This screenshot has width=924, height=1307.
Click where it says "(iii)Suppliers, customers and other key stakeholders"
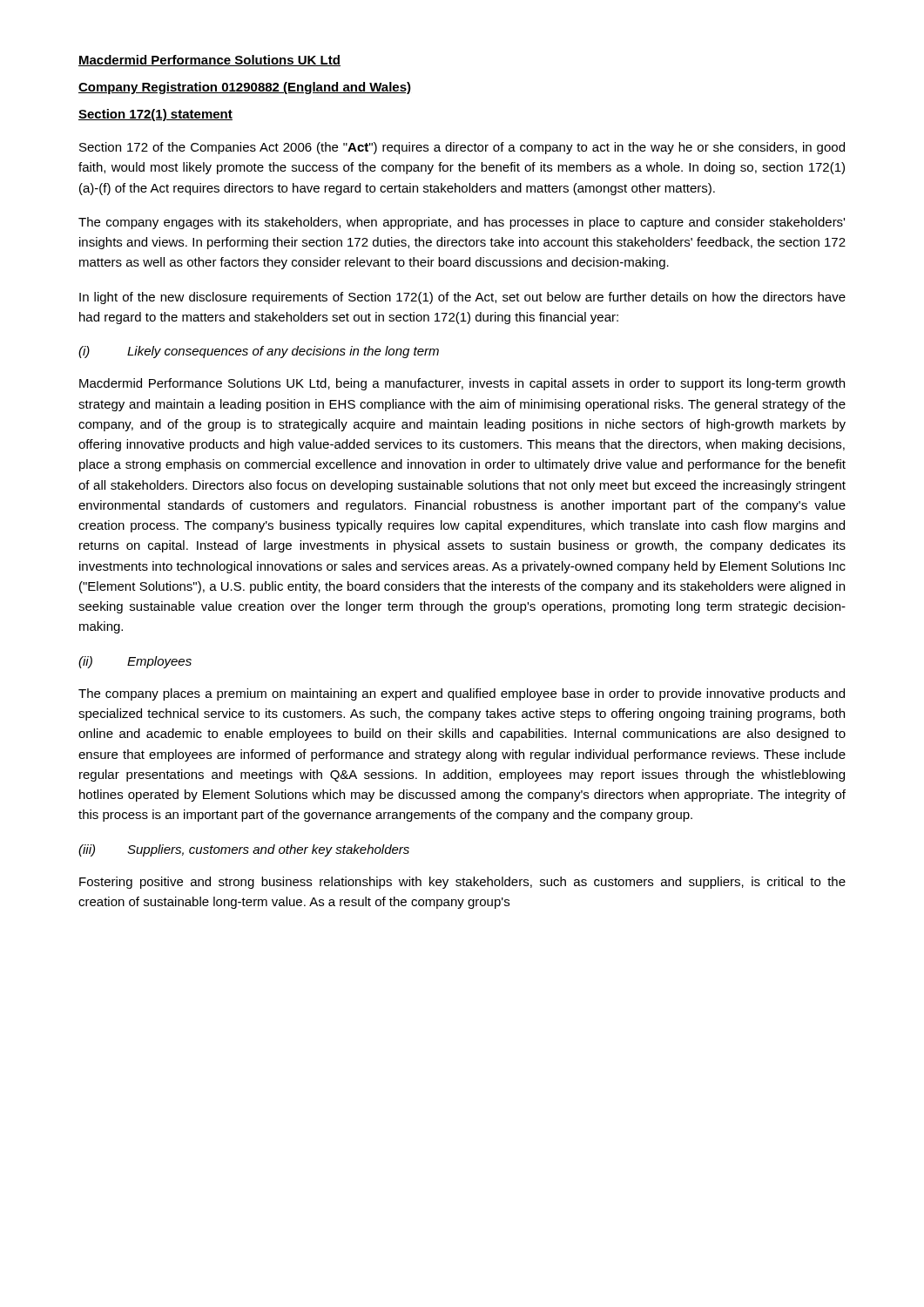tap(244, 849)
